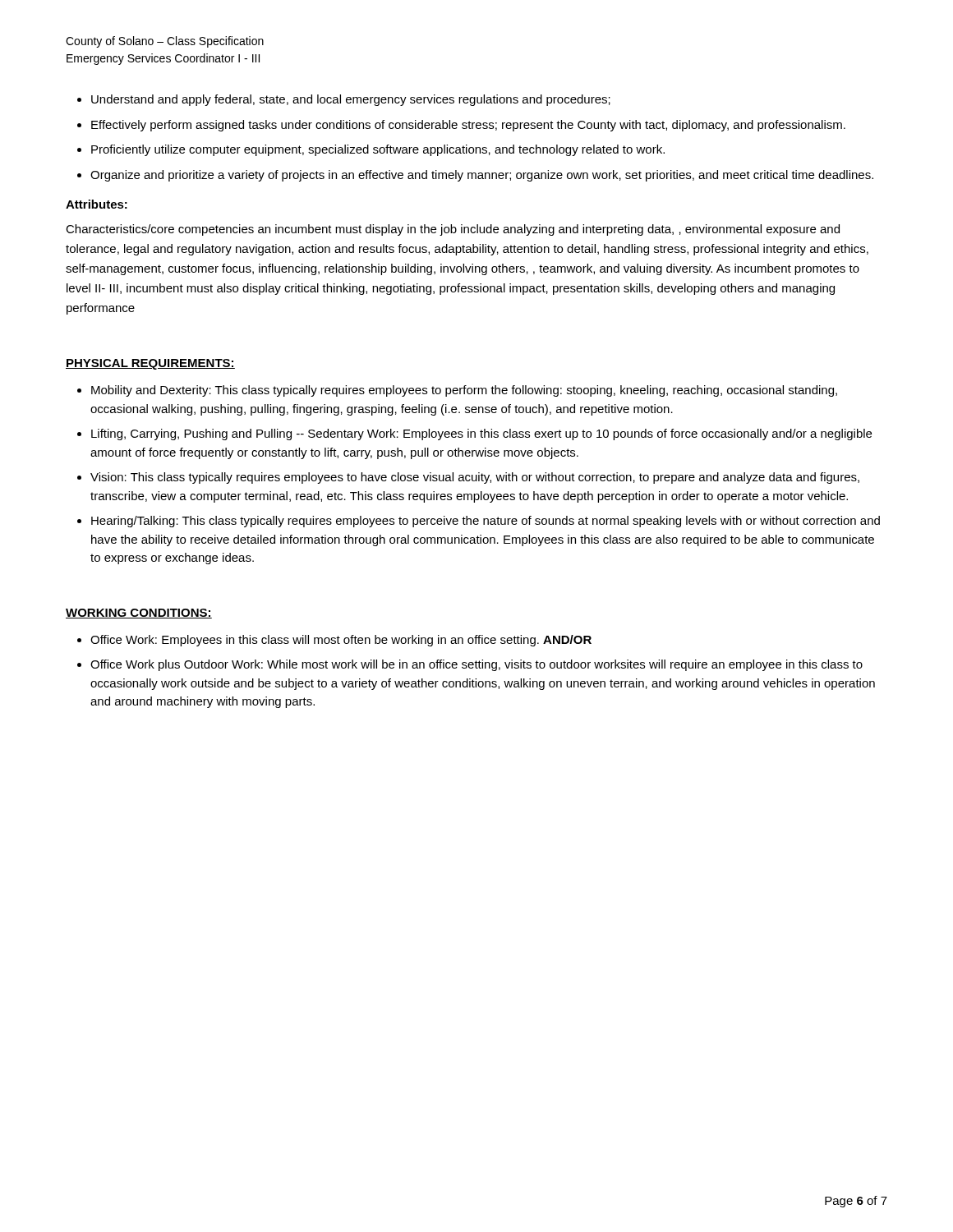Find the block on this page that starts "Understand and apply federal, state,"
The image size is (953, 1232).
click(x=351, y=99)
